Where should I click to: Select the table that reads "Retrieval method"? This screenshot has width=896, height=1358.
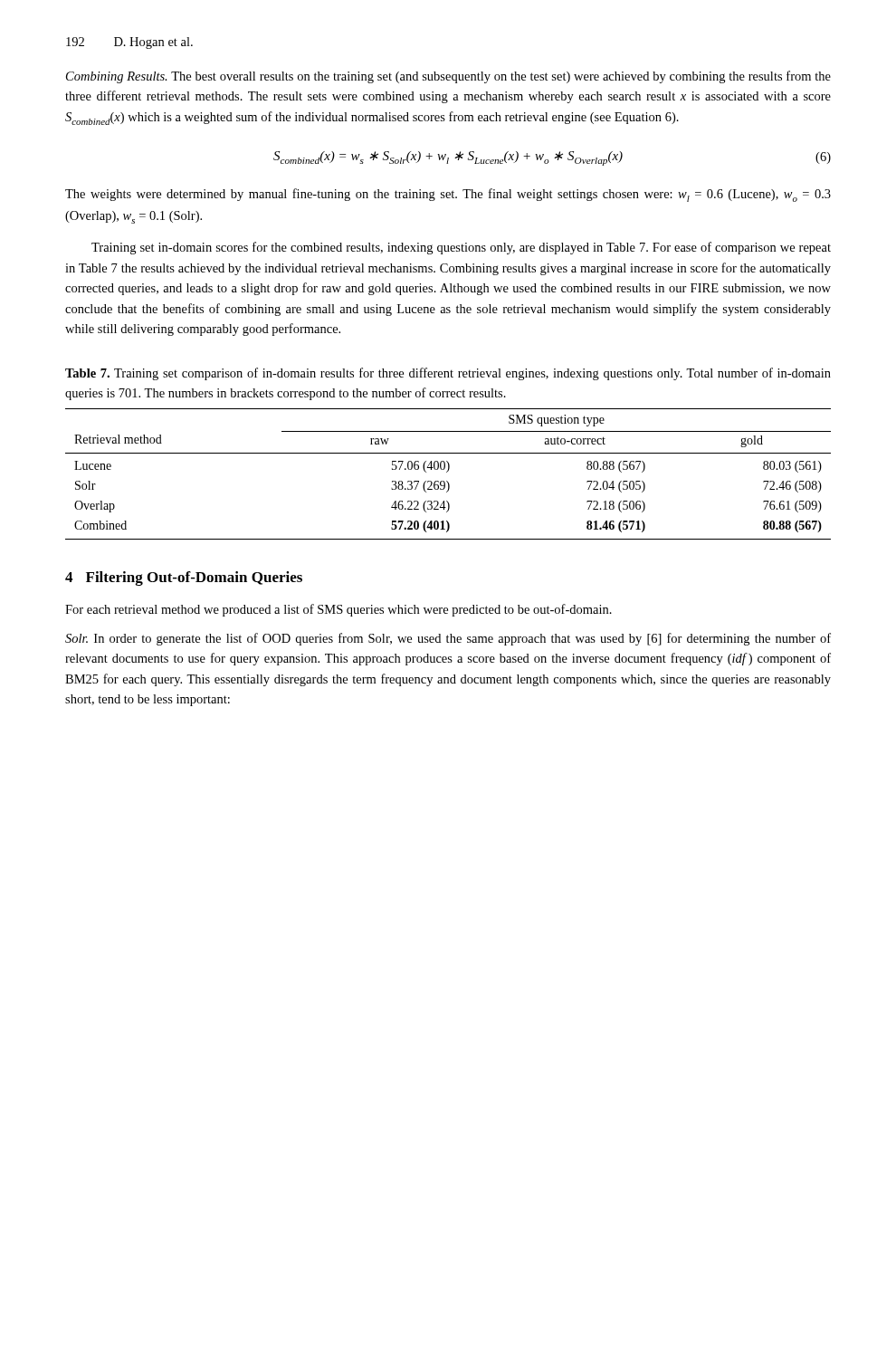[x=448, y=473]
